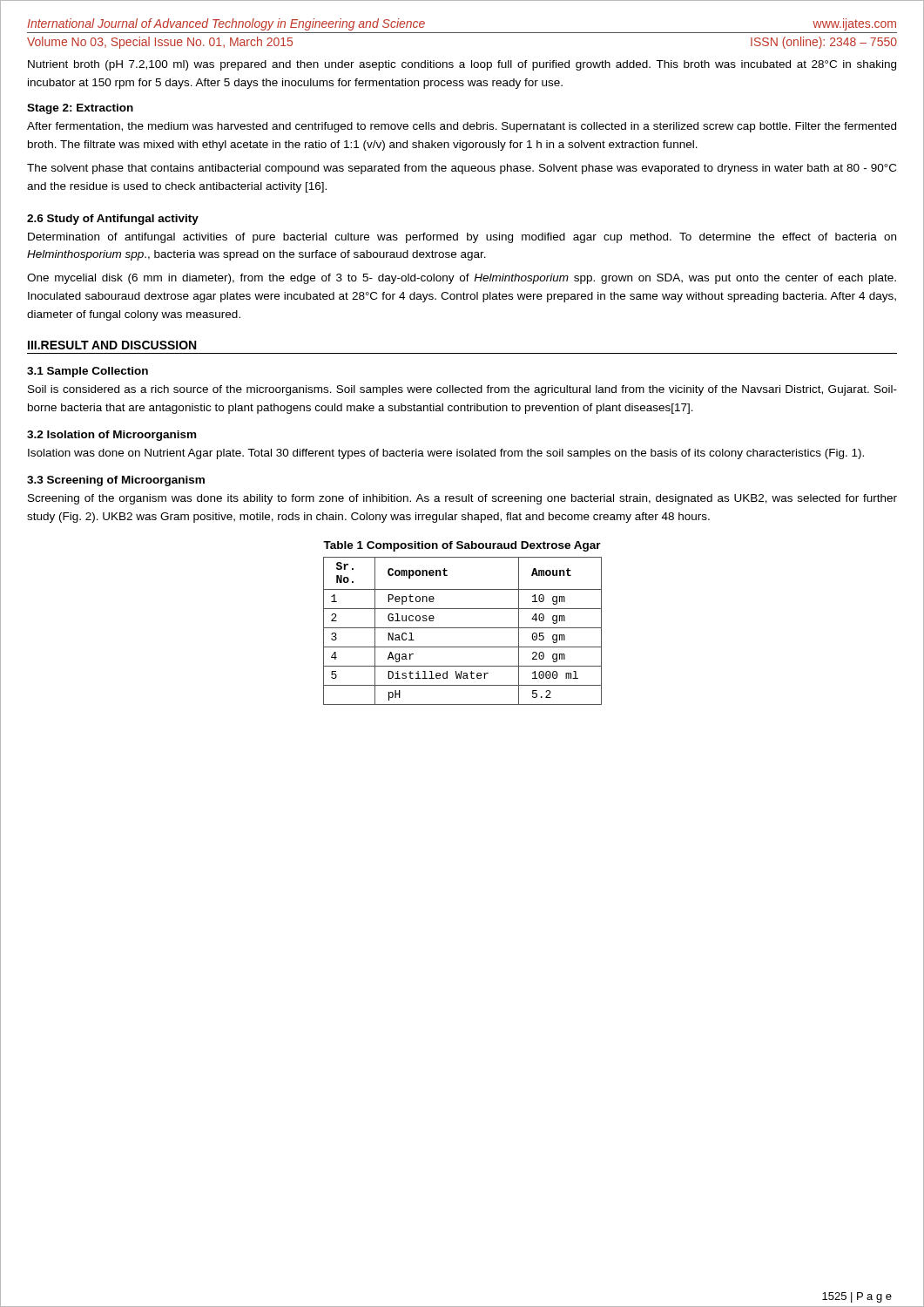Find the block on this page that starts "One mycelial disk"
924x1307 pixels.
point(462,296)
